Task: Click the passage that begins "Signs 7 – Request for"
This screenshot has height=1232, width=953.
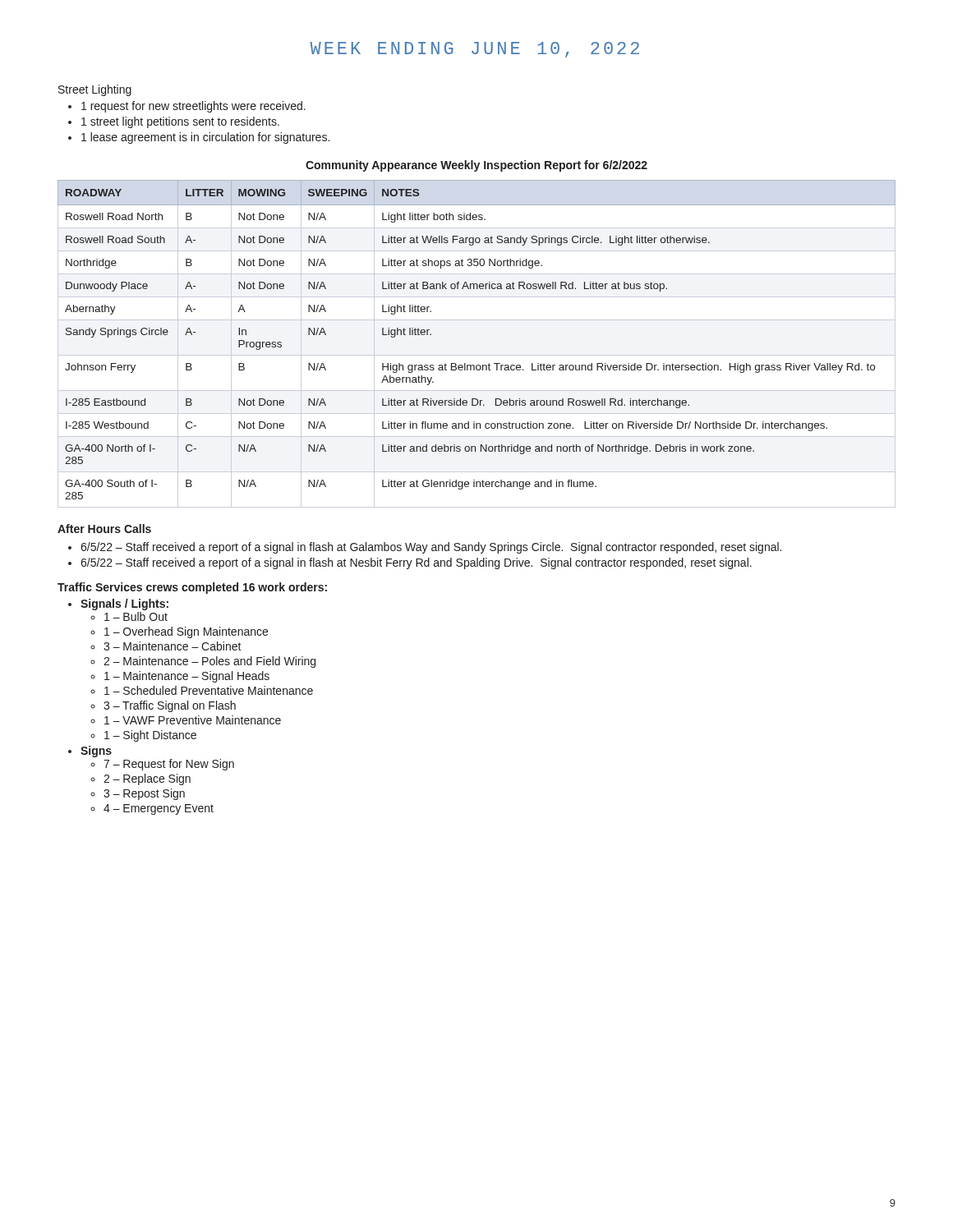Action: (x=96, y=752)
